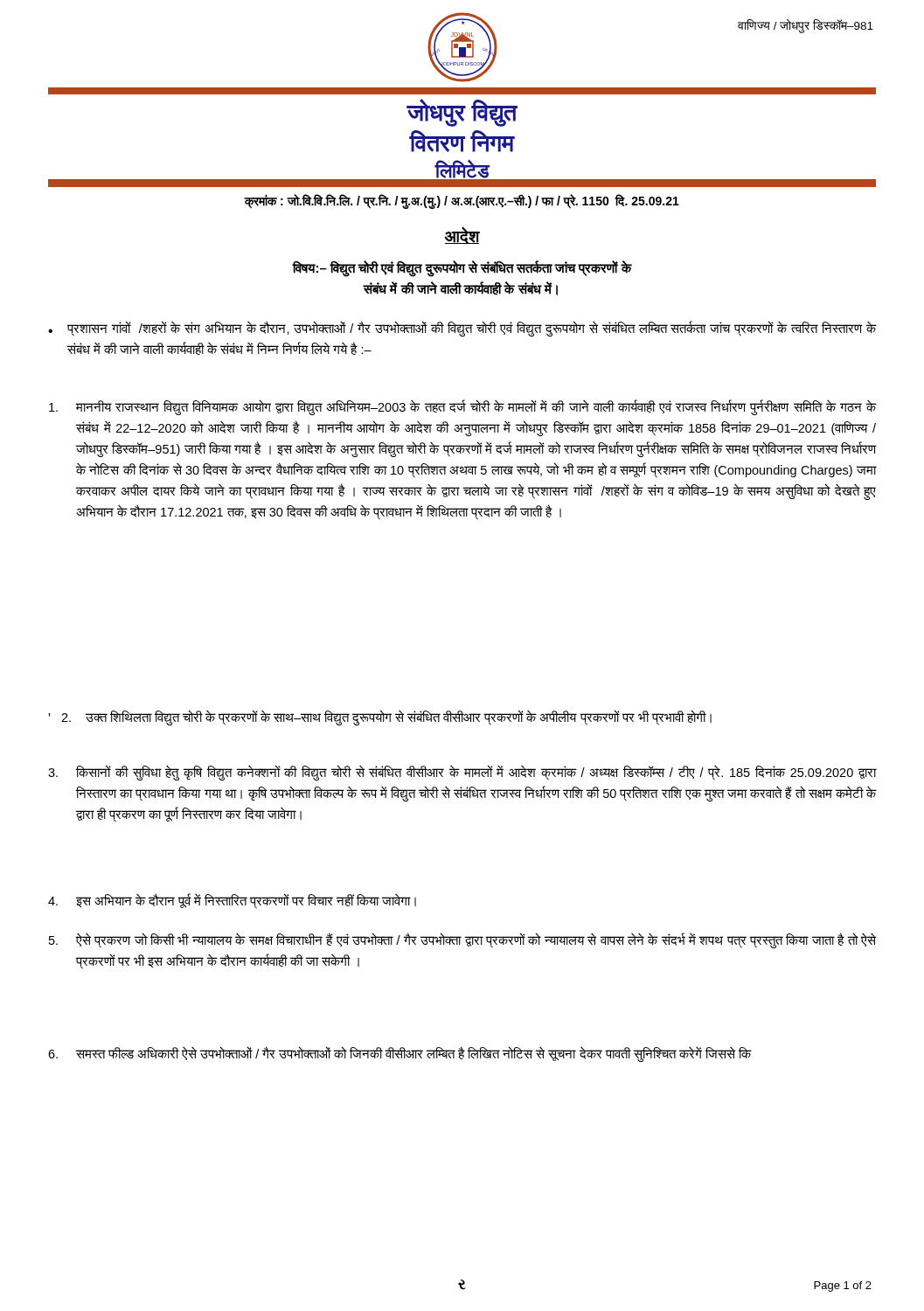Click the passage that begins "क्रमांक : जो.वि.वि.नि.लि. / प्र.नि. /"
The height and width of the screenshot is (1311, 924).
462,201
